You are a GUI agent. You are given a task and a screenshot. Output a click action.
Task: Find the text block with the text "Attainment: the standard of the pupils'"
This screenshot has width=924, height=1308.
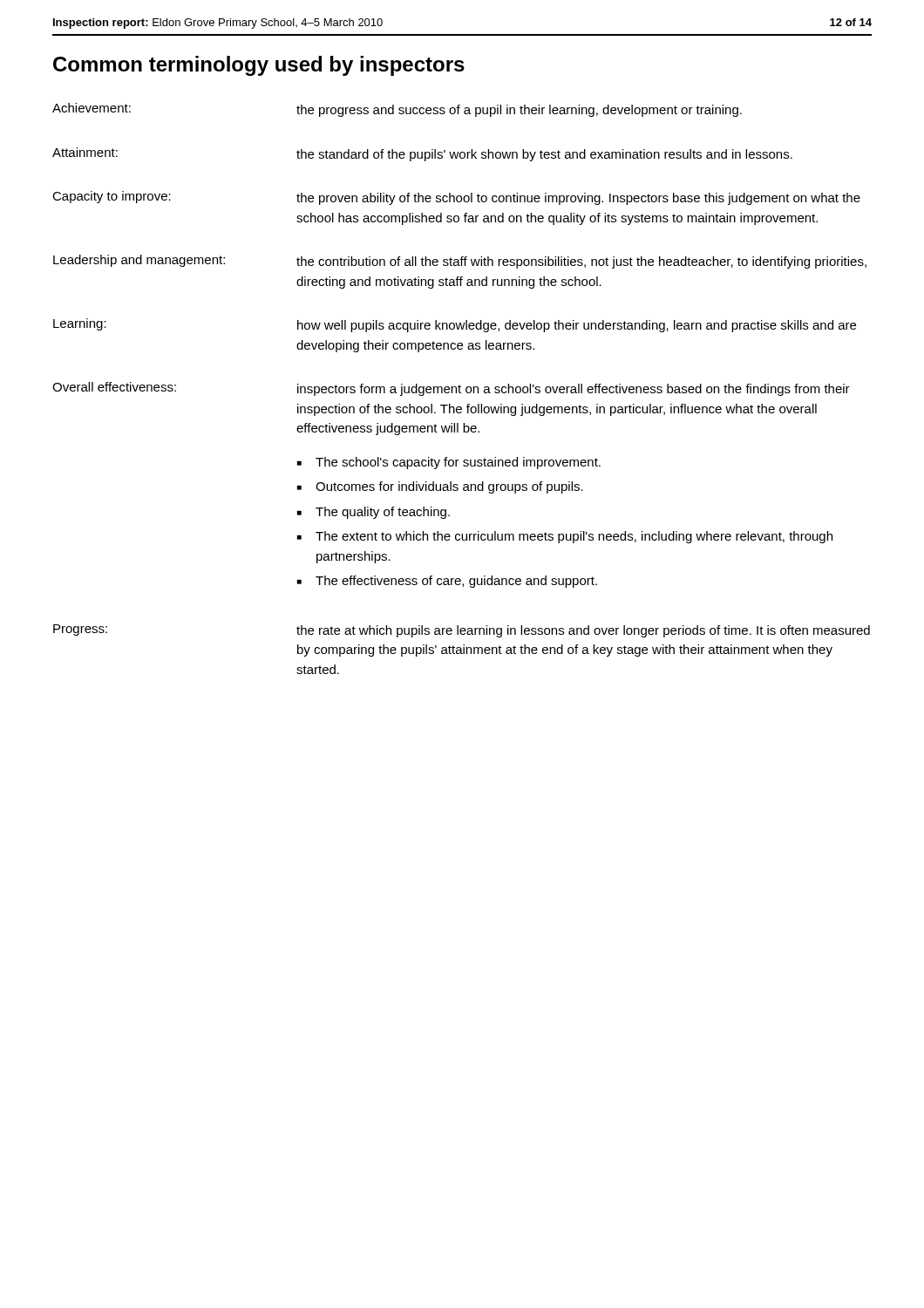pos(462,154)
